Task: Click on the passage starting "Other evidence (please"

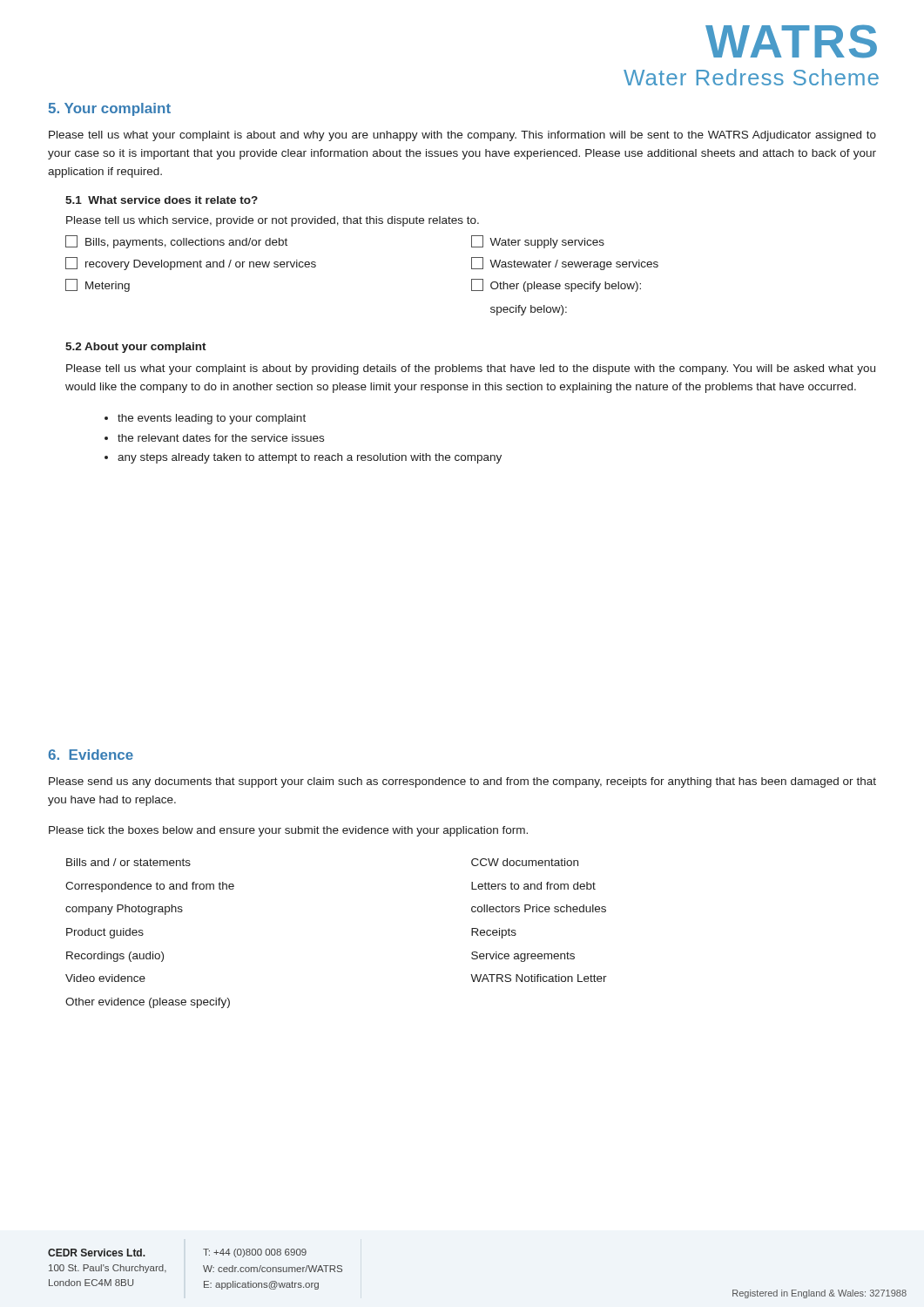Action: click(148, 1002)
